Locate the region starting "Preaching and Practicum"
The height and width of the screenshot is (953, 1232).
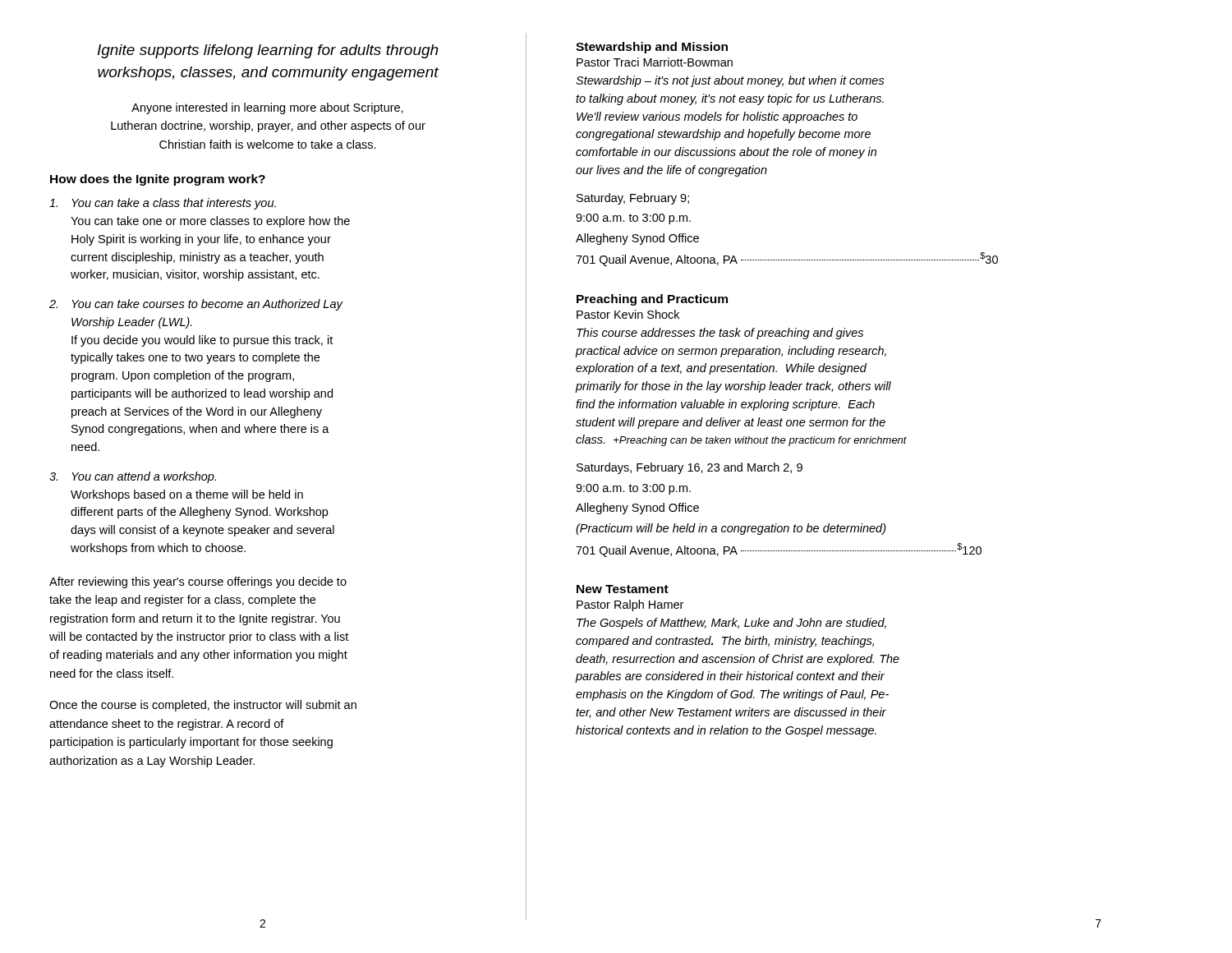coord(652,299)
